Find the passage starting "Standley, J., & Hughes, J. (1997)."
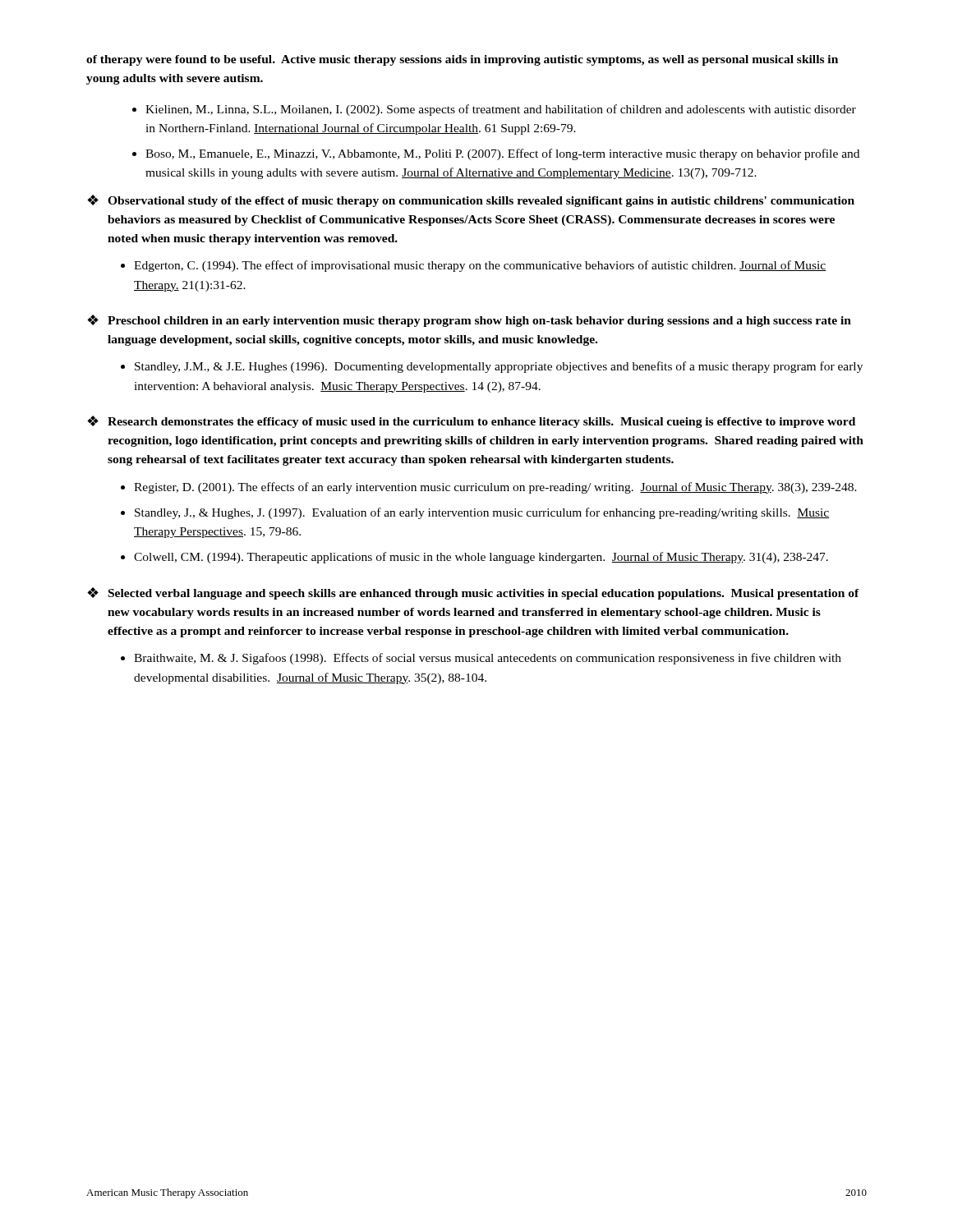953x1232 pixels. [x=481, y=521]
